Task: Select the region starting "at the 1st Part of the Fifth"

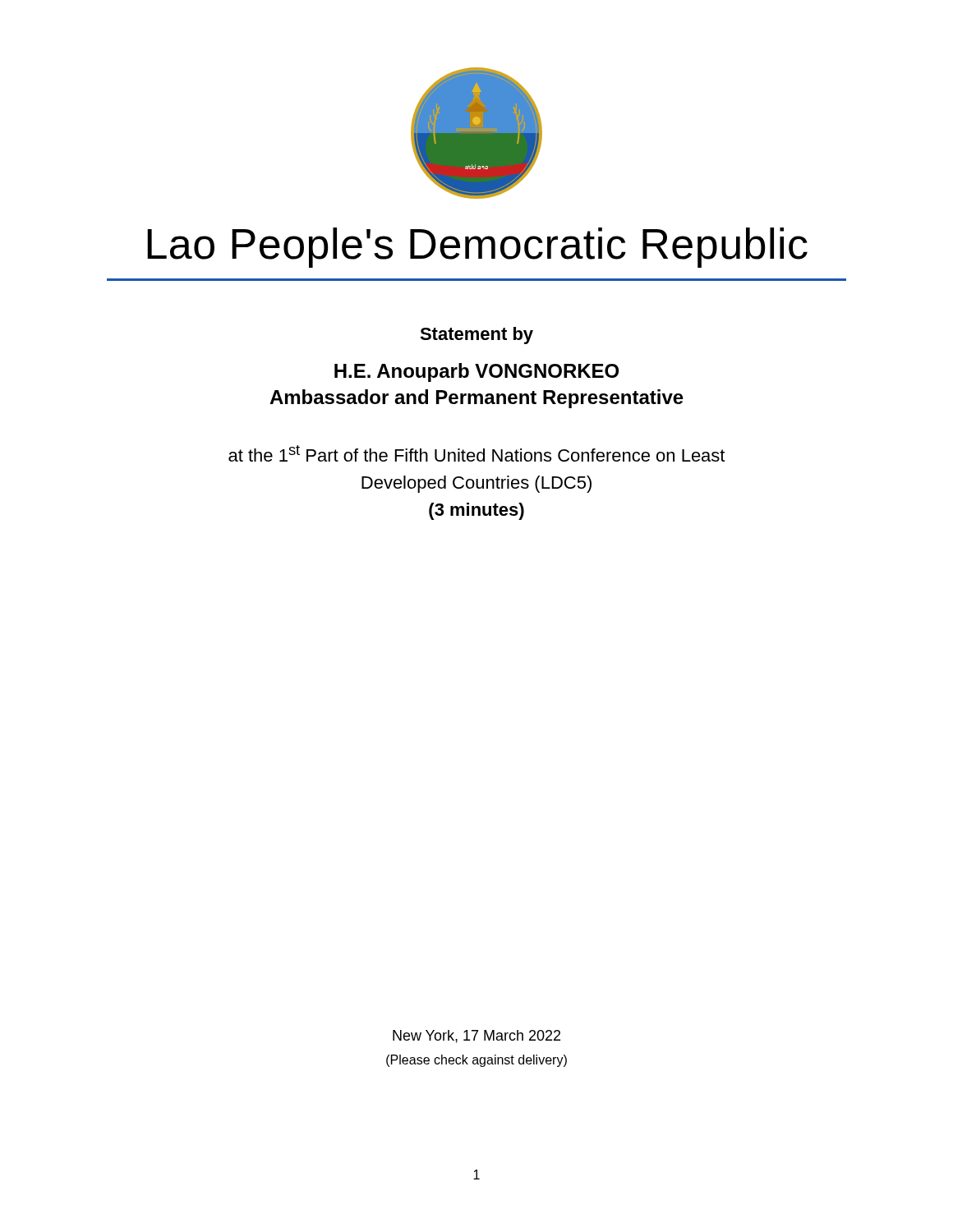Action: point(476,481)
